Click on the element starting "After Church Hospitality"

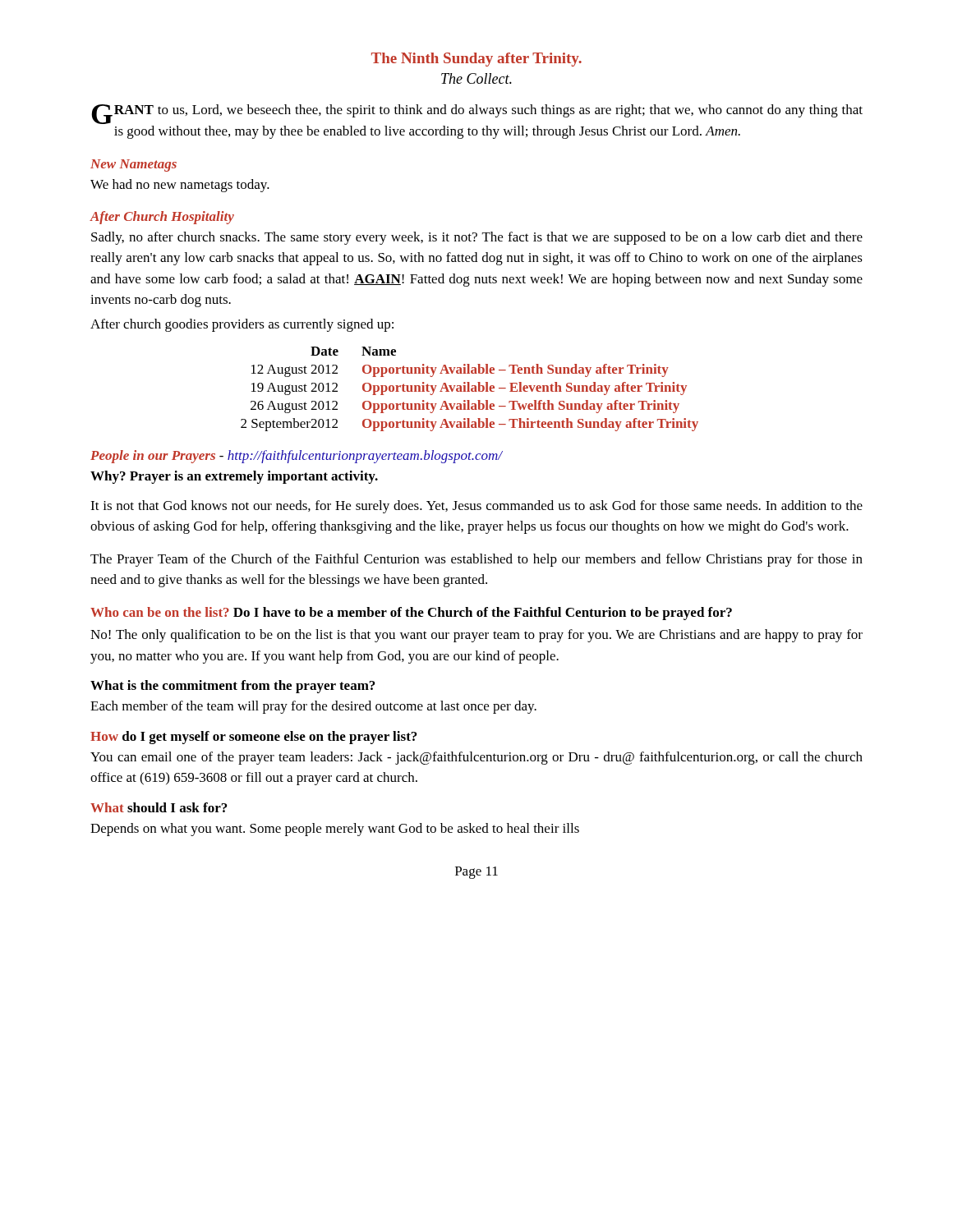coord(162,216)
